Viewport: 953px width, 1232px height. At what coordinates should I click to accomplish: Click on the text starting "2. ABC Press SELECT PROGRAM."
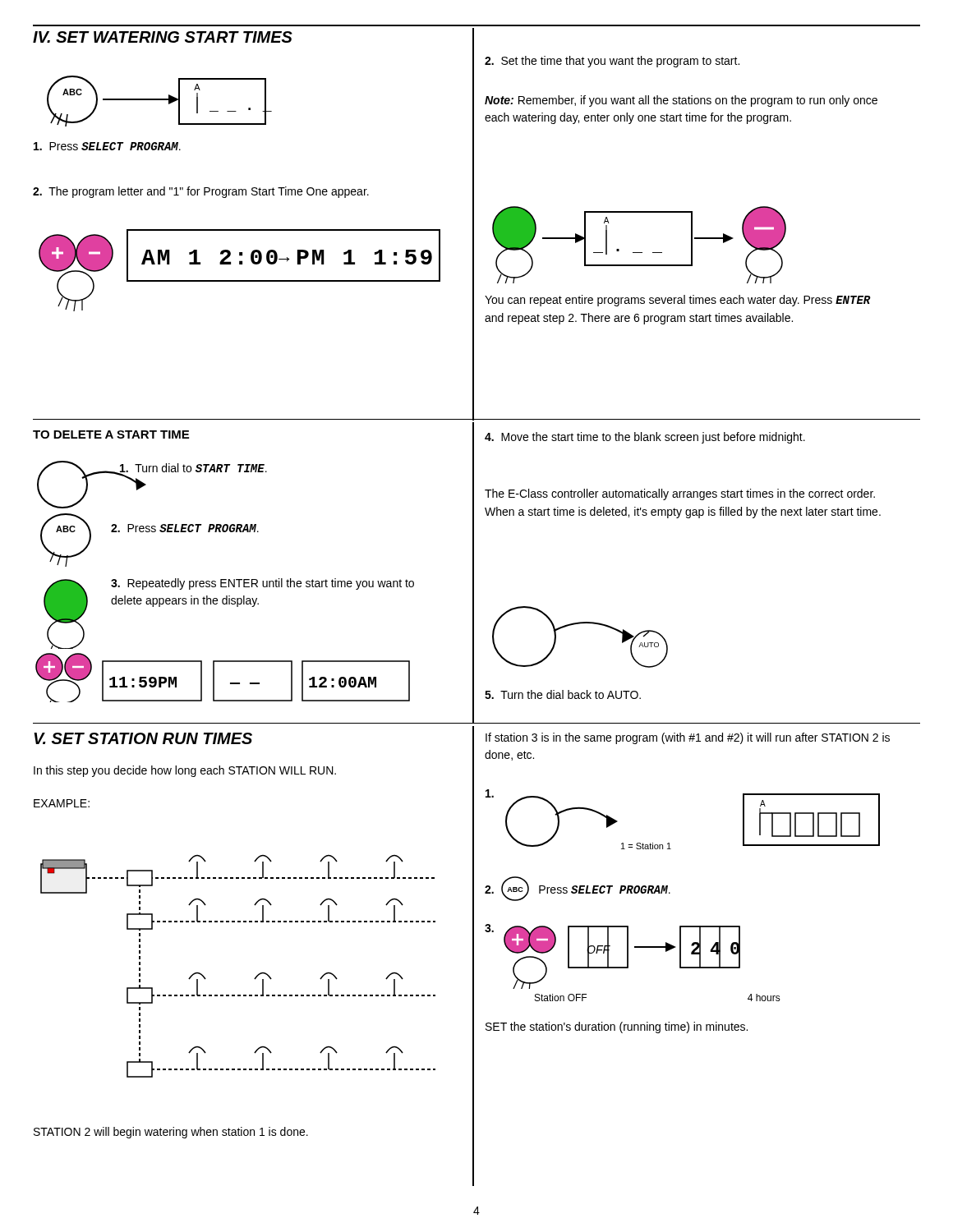(578, 890)
